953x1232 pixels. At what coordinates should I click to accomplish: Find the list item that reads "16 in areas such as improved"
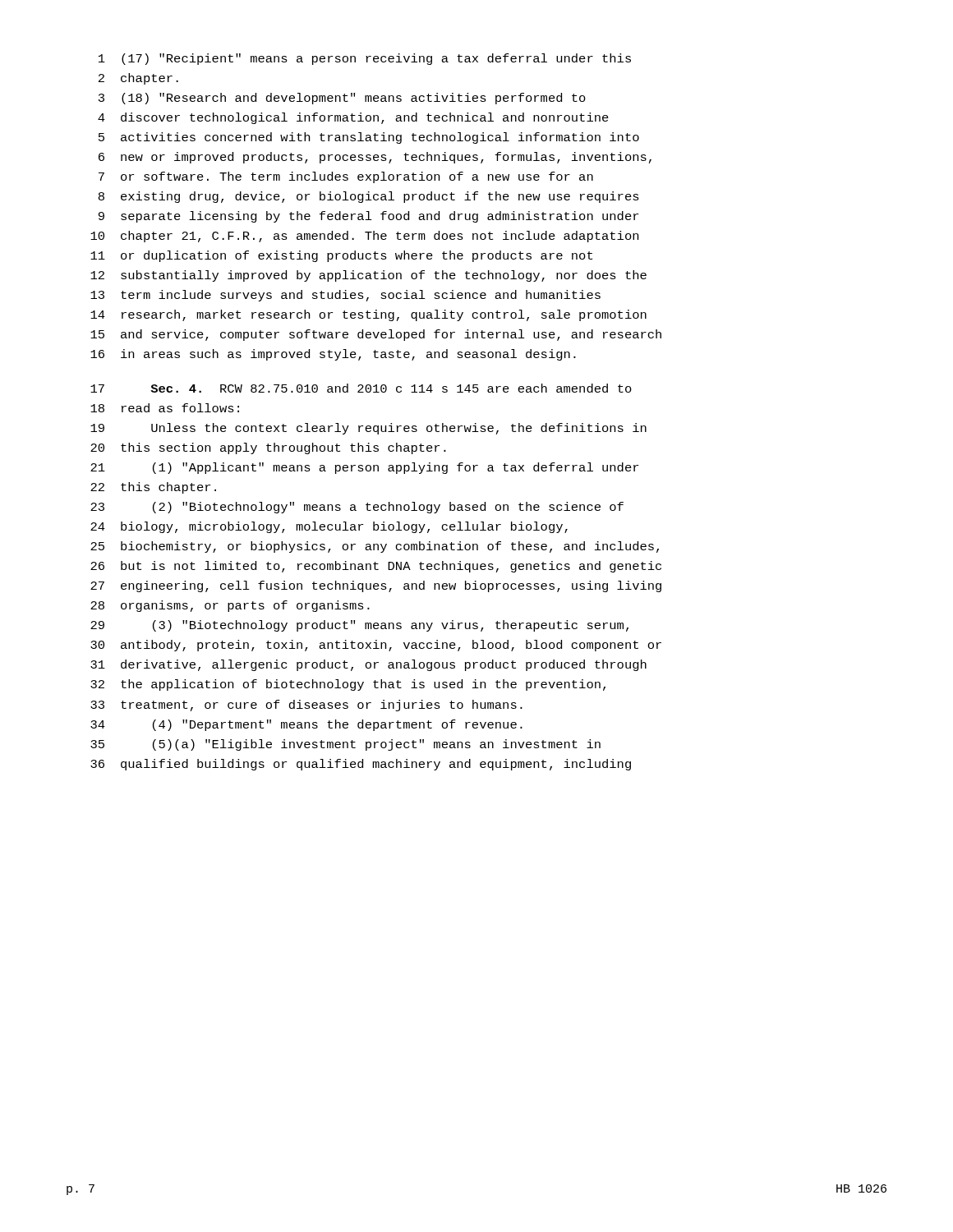[x=476, y=355]
